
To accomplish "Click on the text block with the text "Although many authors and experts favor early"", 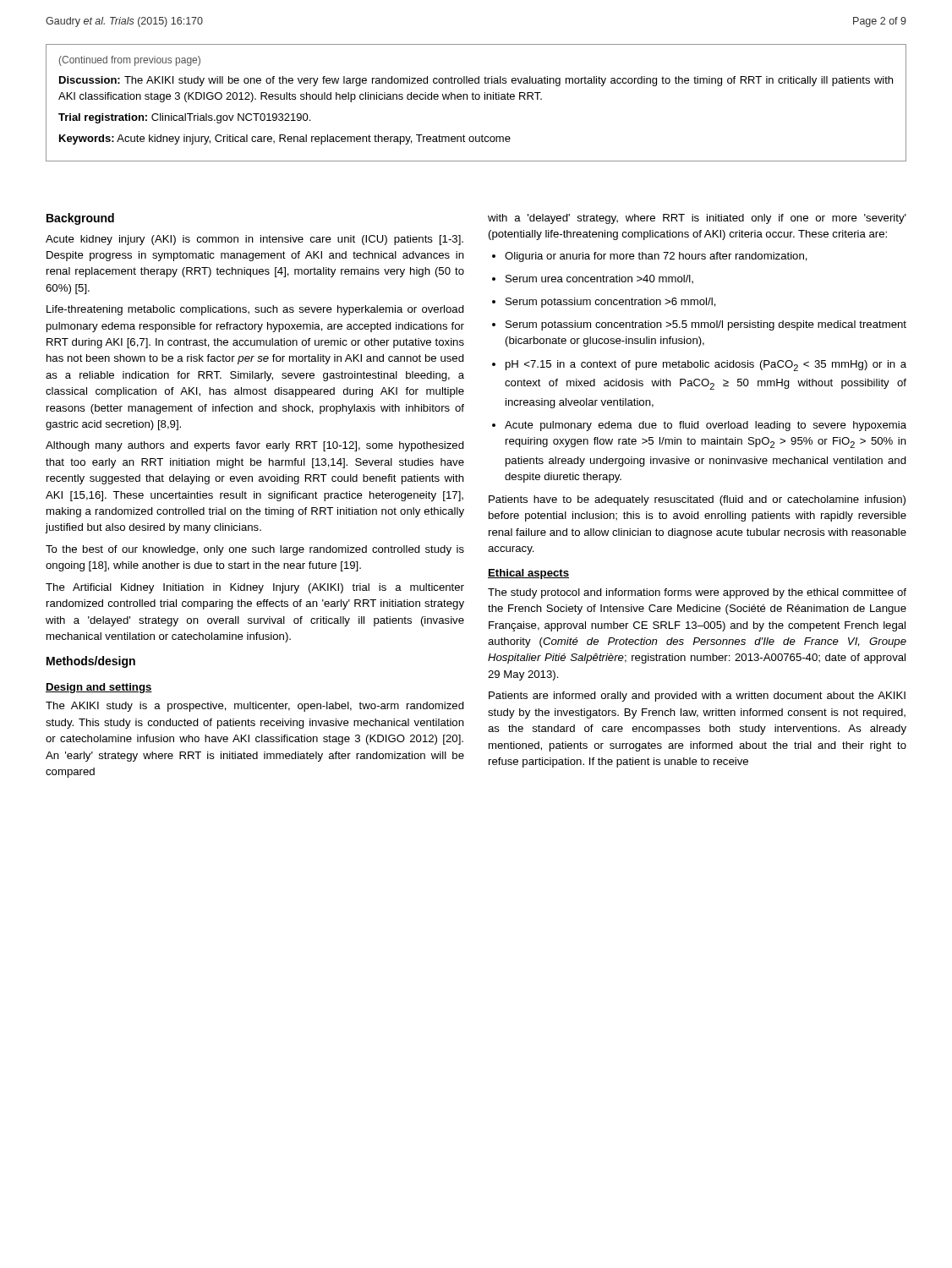I will click(x=255, y=487).
